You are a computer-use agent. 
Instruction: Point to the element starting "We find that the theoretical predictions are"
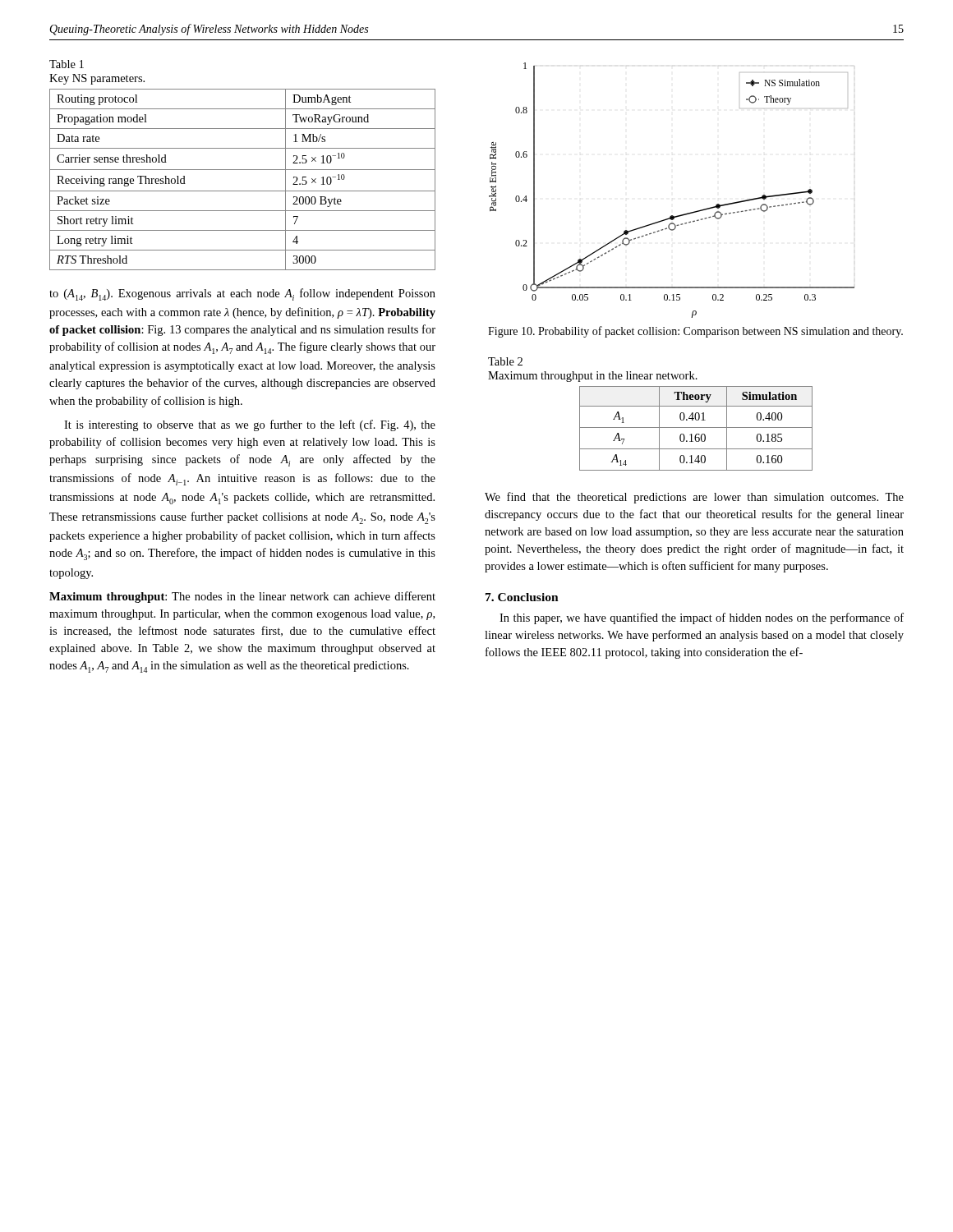pyautogui.click(x=694, y=532)
